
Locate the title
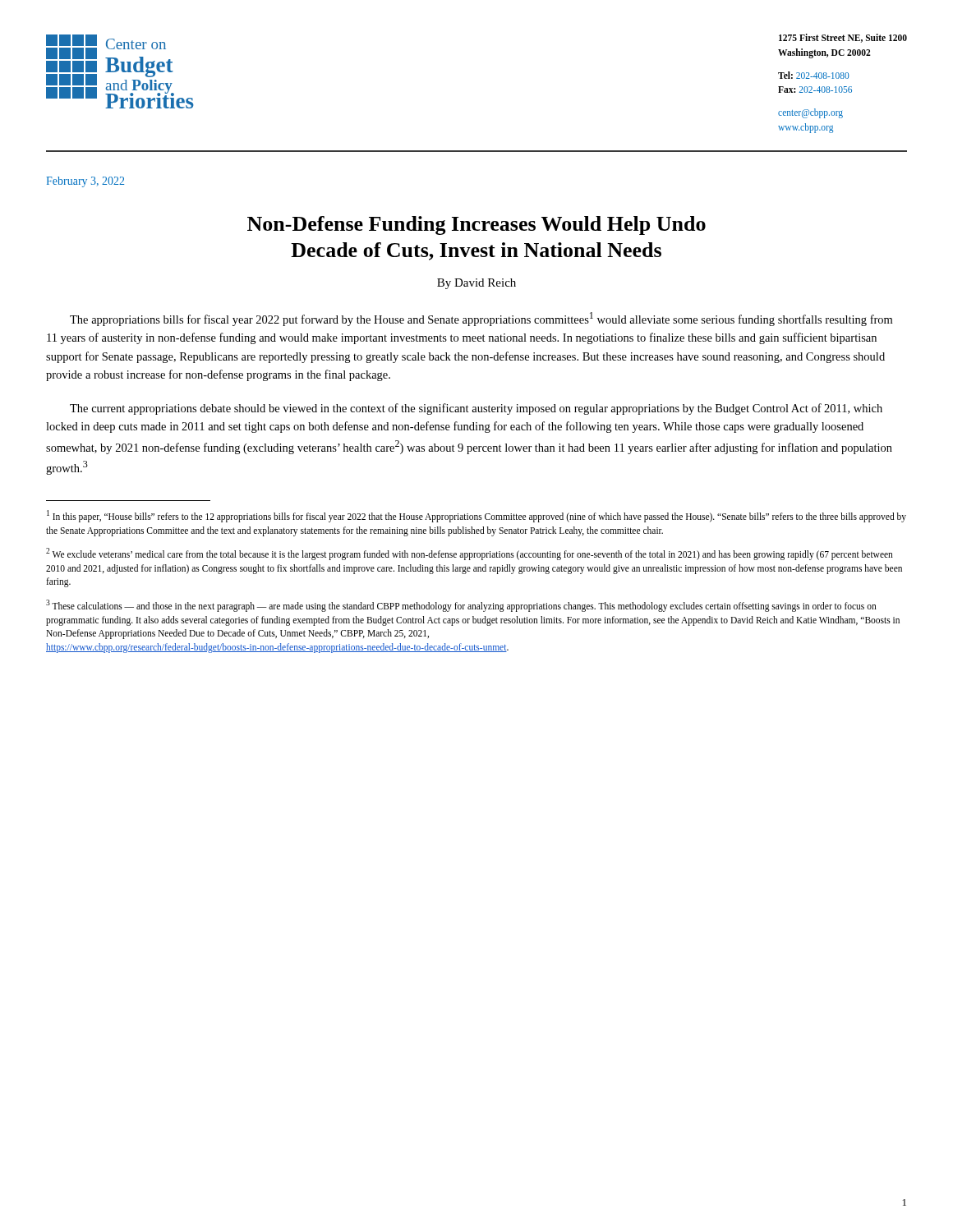pos(476,237)
